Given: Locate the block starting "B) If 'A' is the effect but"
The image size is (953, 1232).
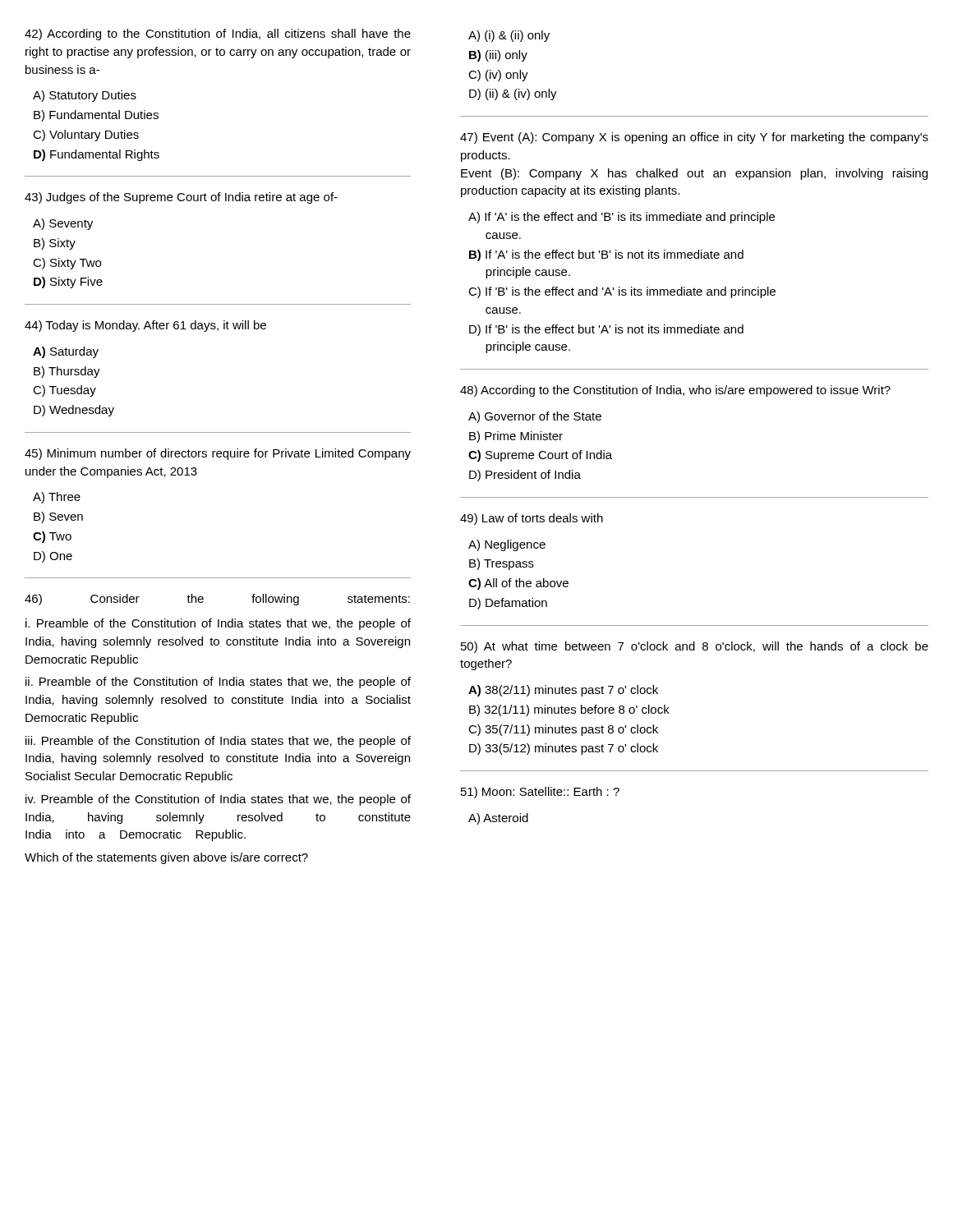Looking at the screenshot, I should [606, 263].
